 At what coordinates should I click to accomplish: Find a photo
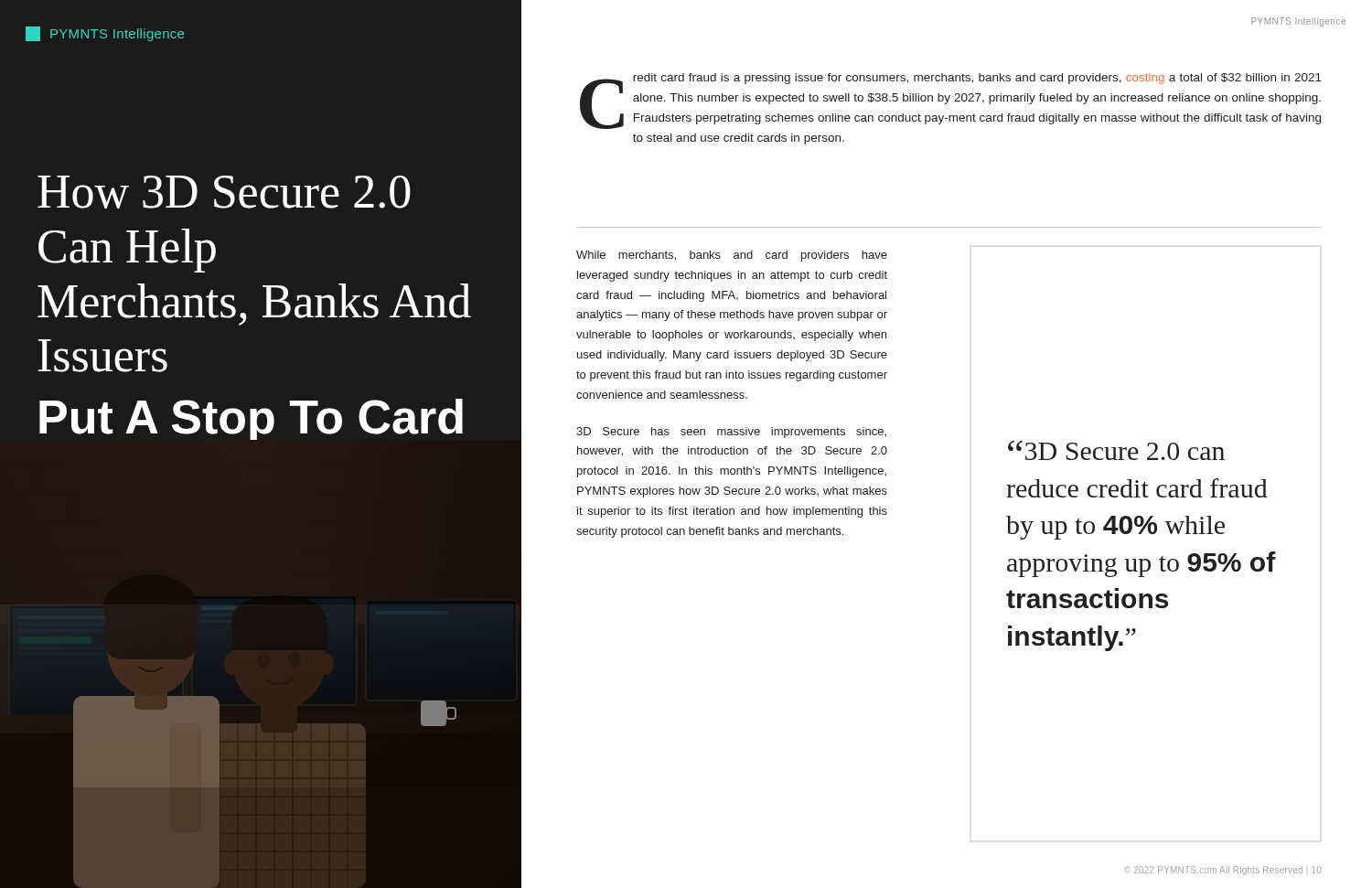(x=261, y=664)
